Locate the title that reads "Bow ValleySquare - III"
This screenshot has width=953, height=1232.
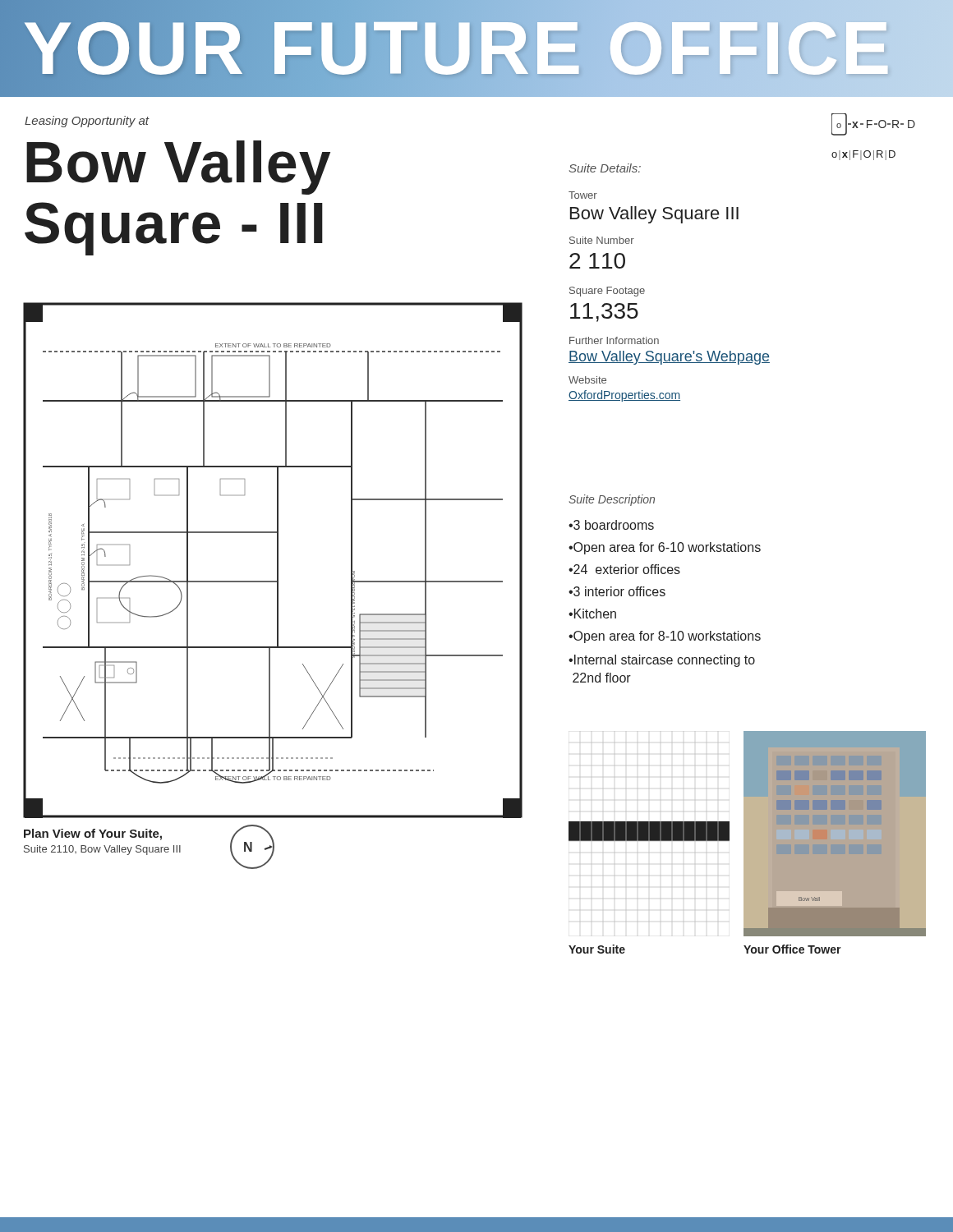[x=177, y=193]
